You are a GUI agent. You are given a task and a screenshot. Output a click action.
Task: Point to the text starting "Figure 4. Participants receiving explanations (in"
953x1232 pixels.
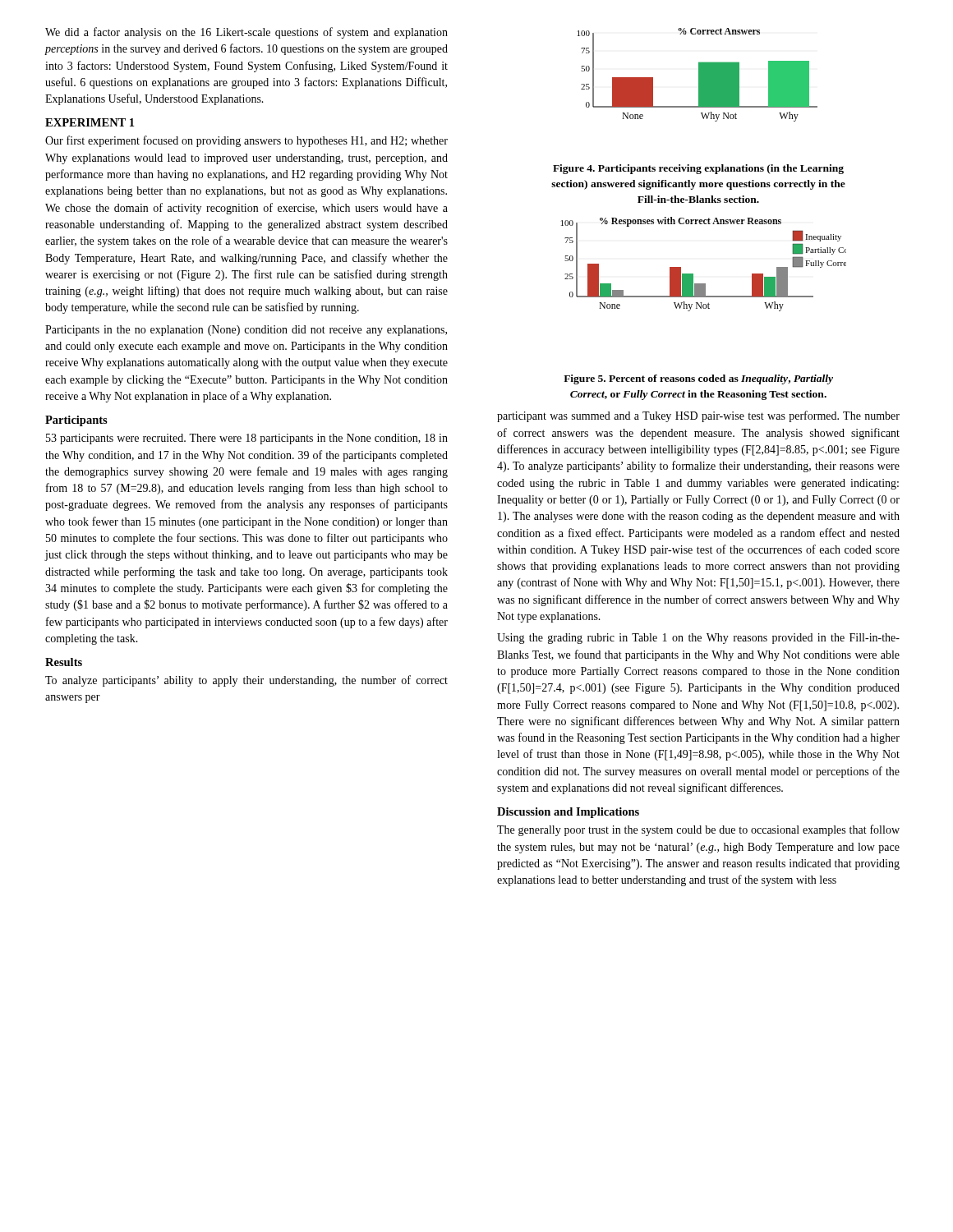point(698,183)
